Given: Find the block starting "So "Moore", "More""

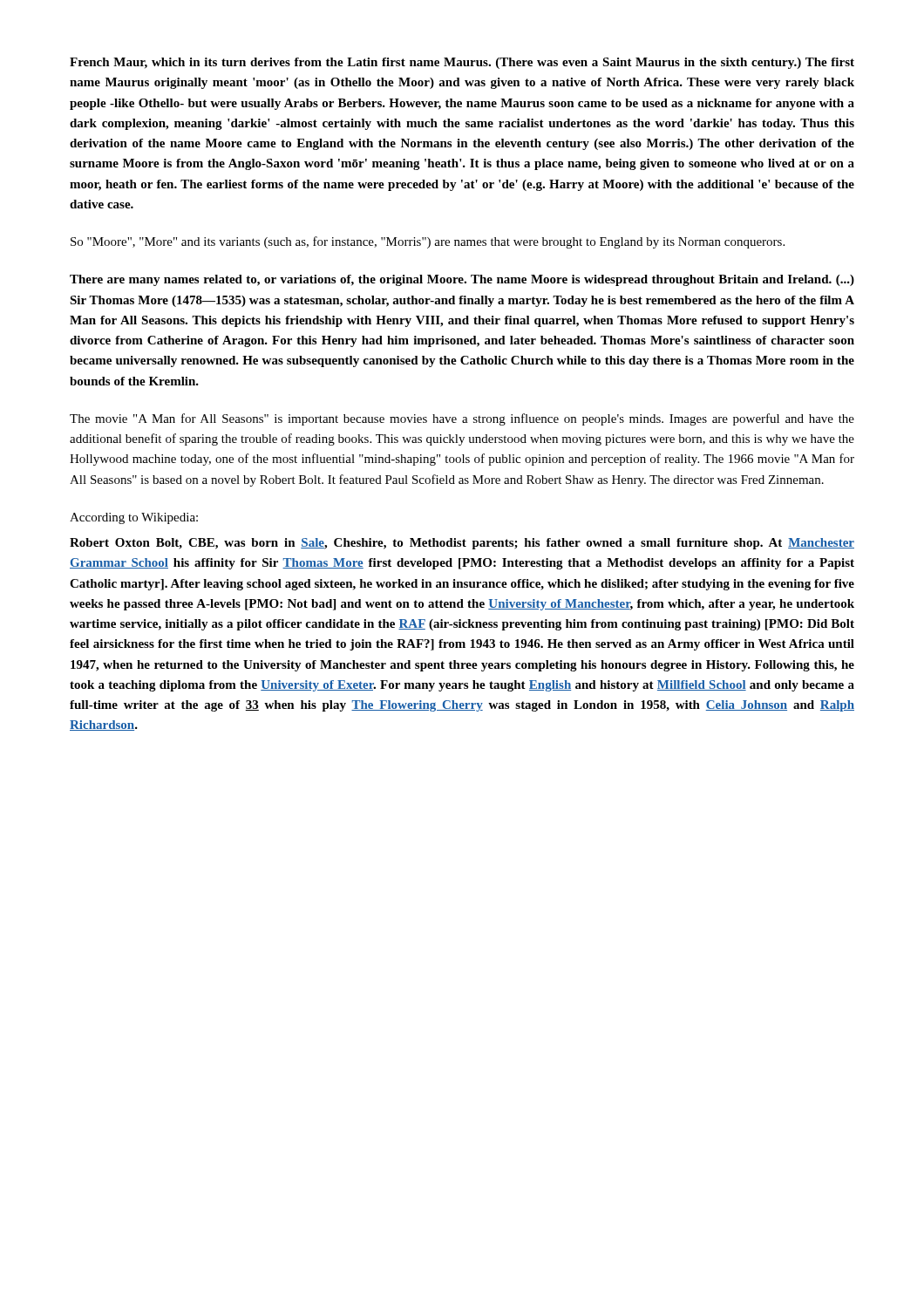Looking at the screenshot, I should (462, 242).
